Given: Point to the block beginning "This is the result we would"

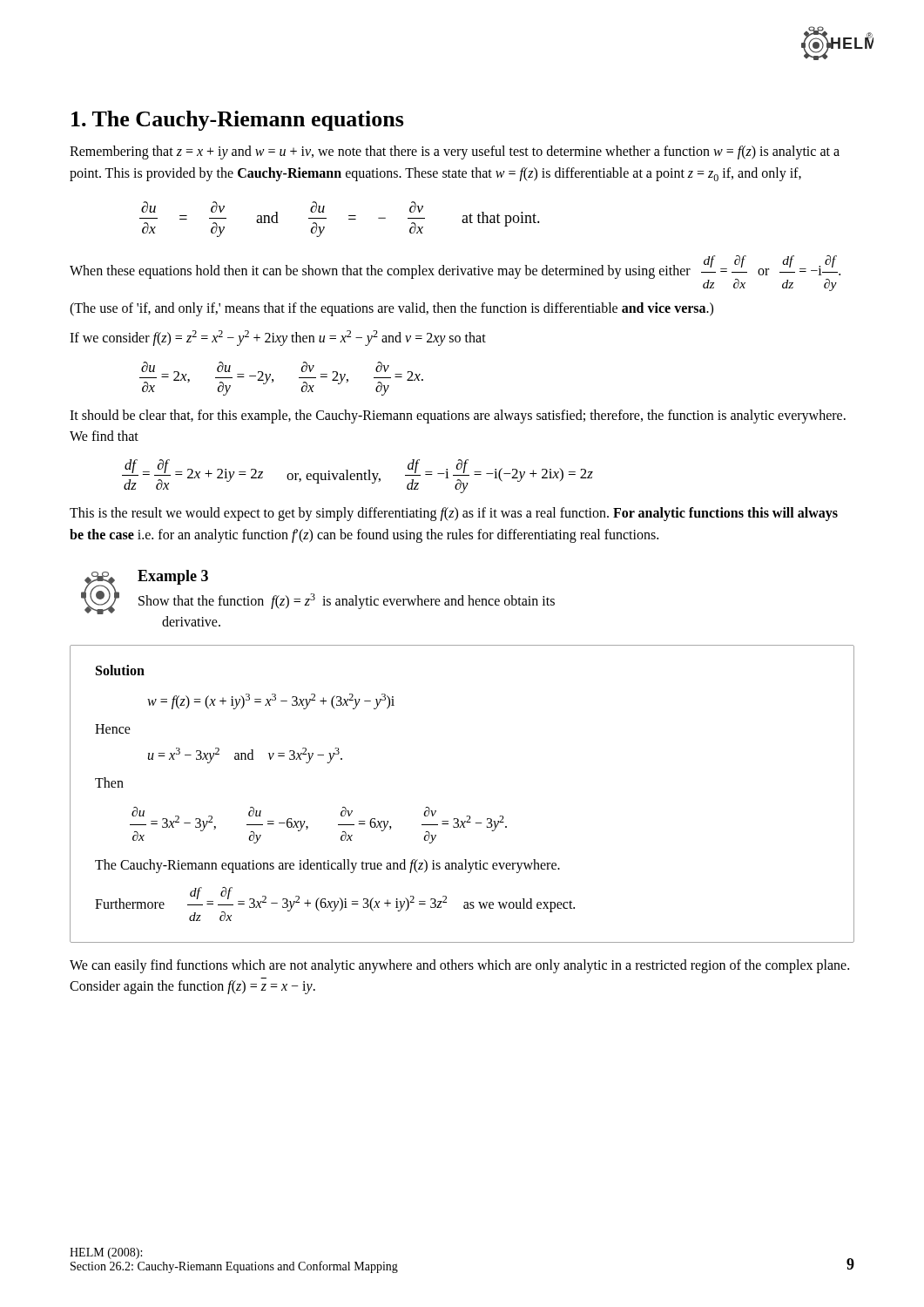Looking at the screenshot, I should [x=454, y=524].
